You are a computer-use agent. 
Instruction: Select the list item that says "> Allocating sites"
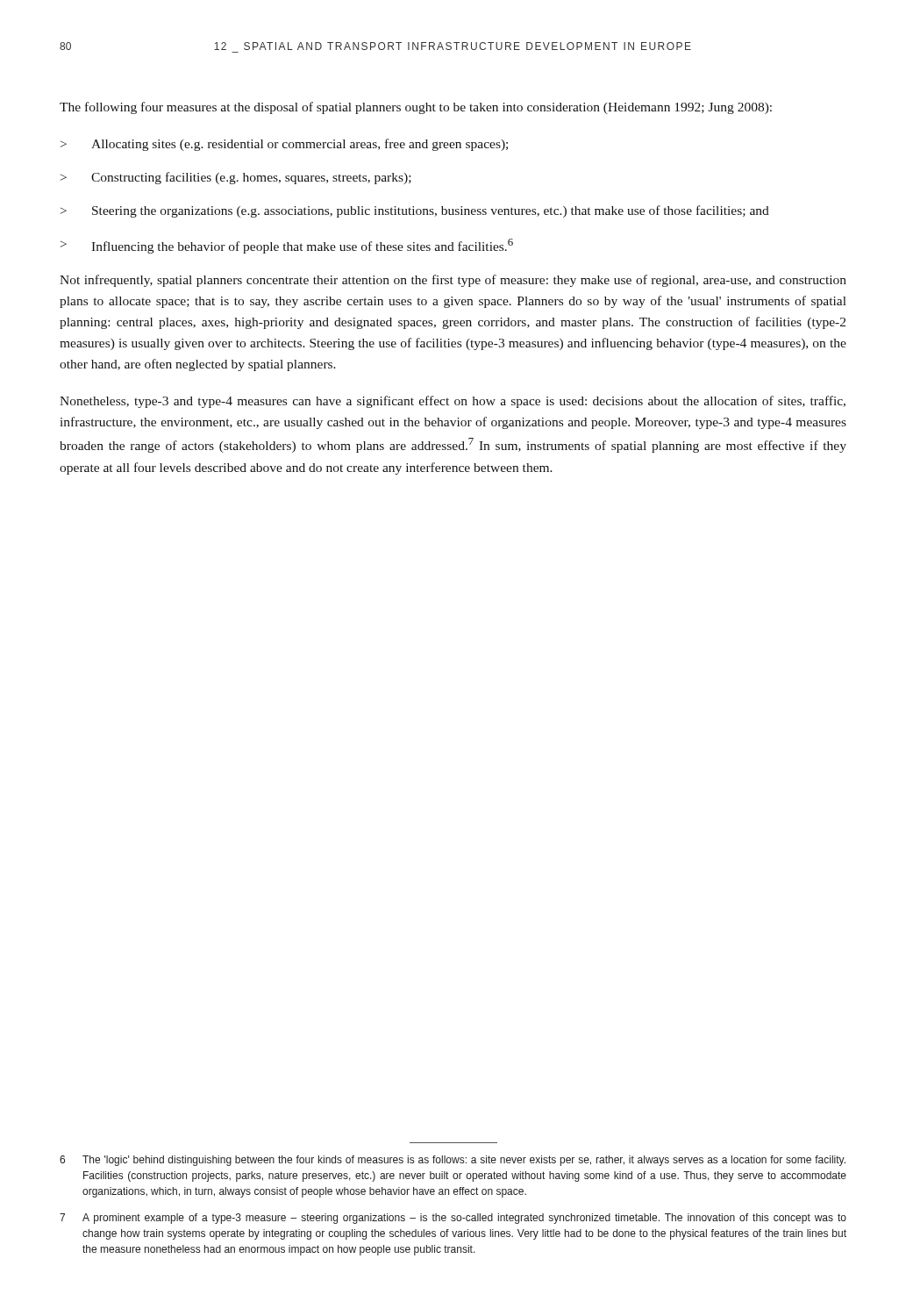[453, 144]
